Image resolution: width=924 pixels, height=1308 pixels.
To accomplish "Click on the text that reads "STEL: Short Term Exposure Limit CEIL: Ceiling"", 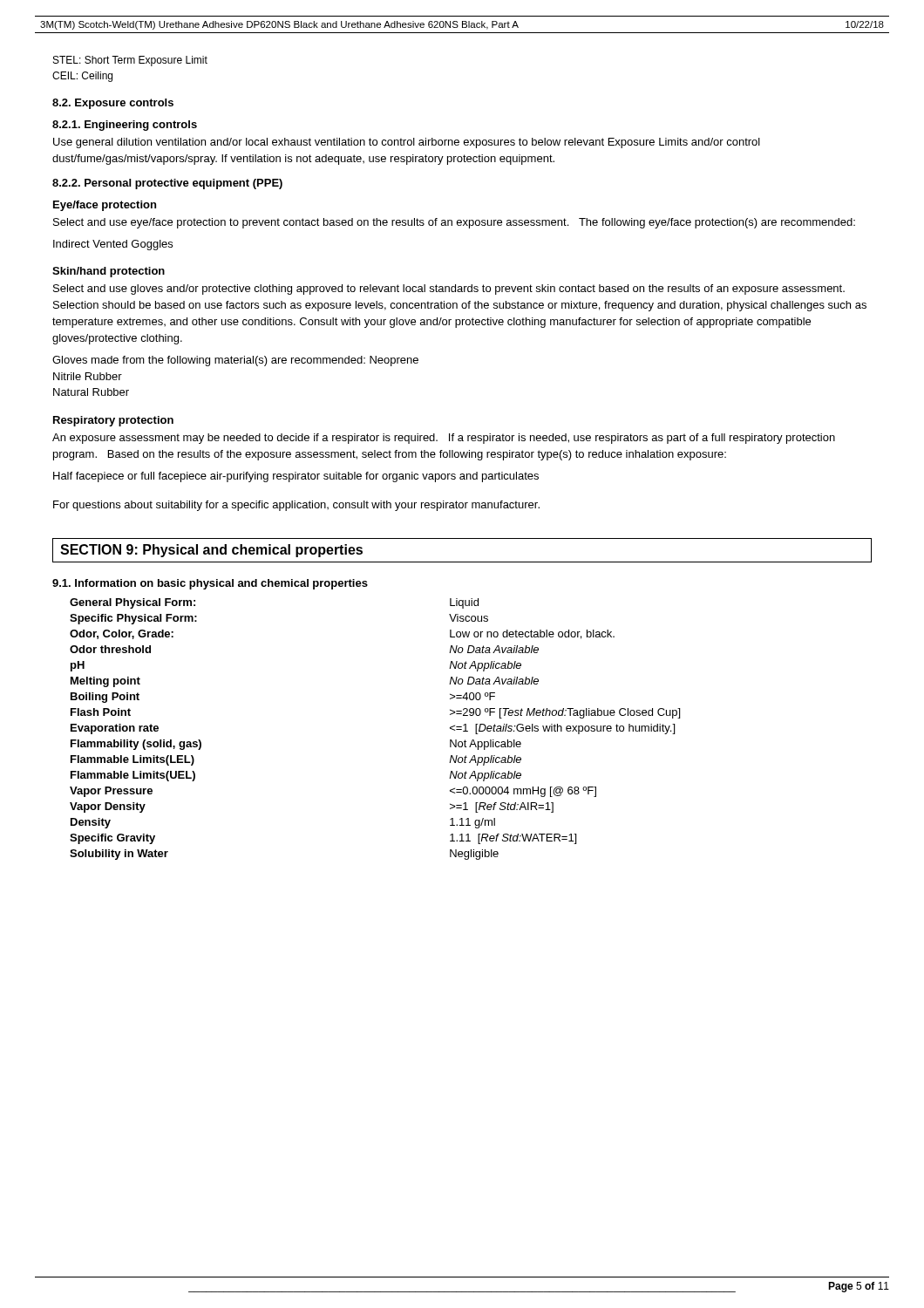I will point(130,68).
